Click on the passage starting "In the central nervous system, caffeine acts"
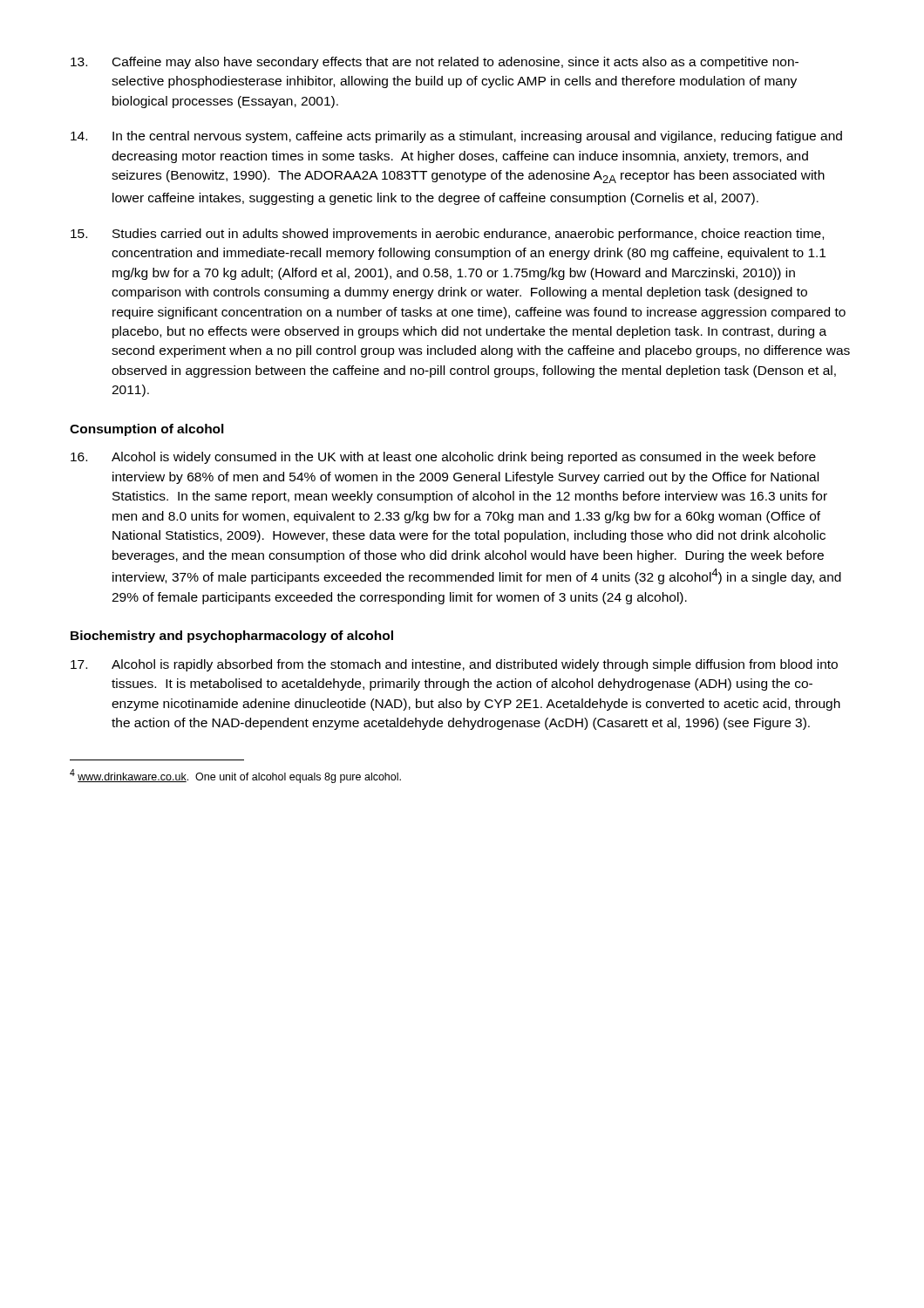Viewport: 924px width, 1308px height. 460,167
